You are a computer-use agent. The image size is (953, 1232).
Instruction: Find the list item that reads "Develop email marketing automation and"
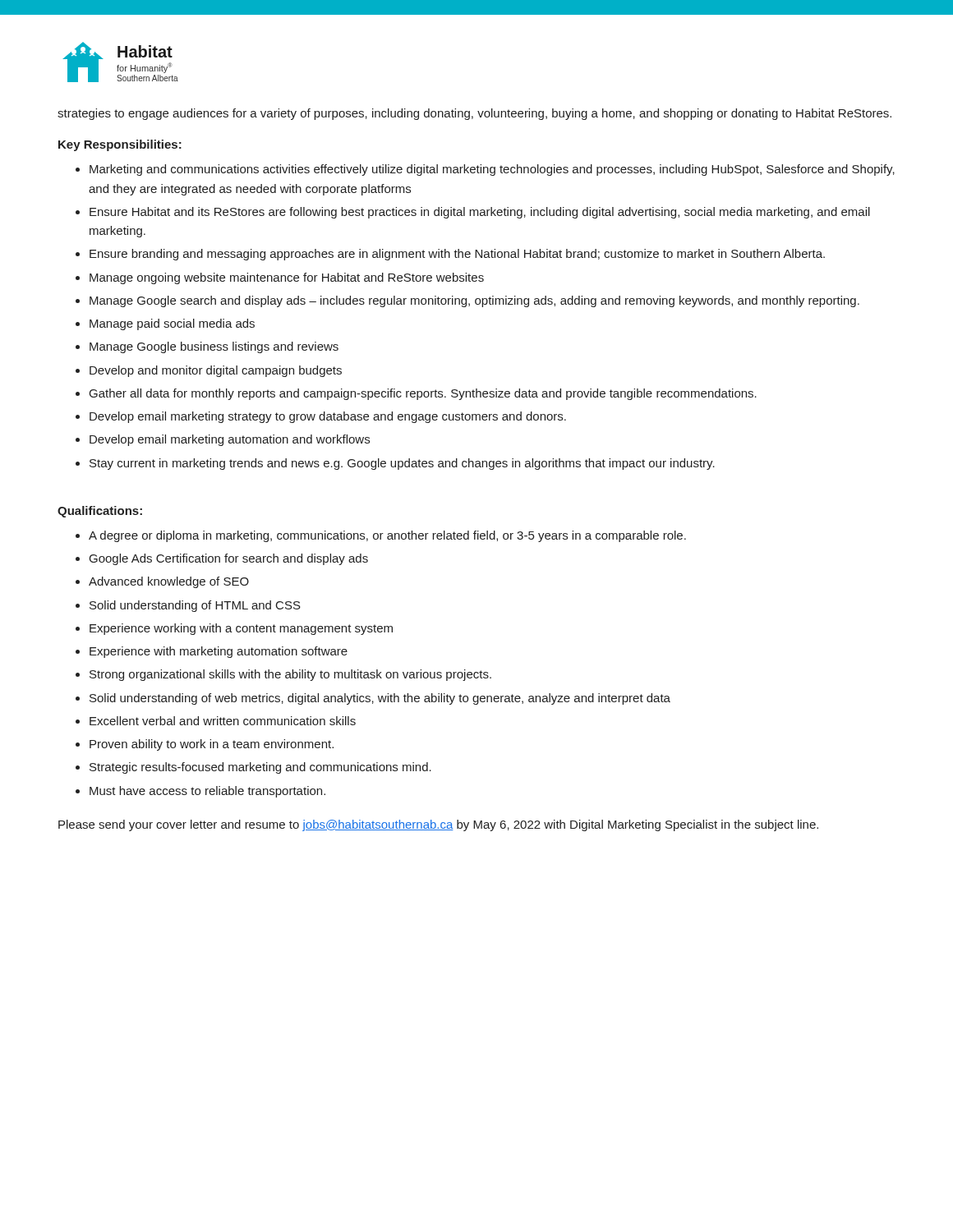[229, 439]
